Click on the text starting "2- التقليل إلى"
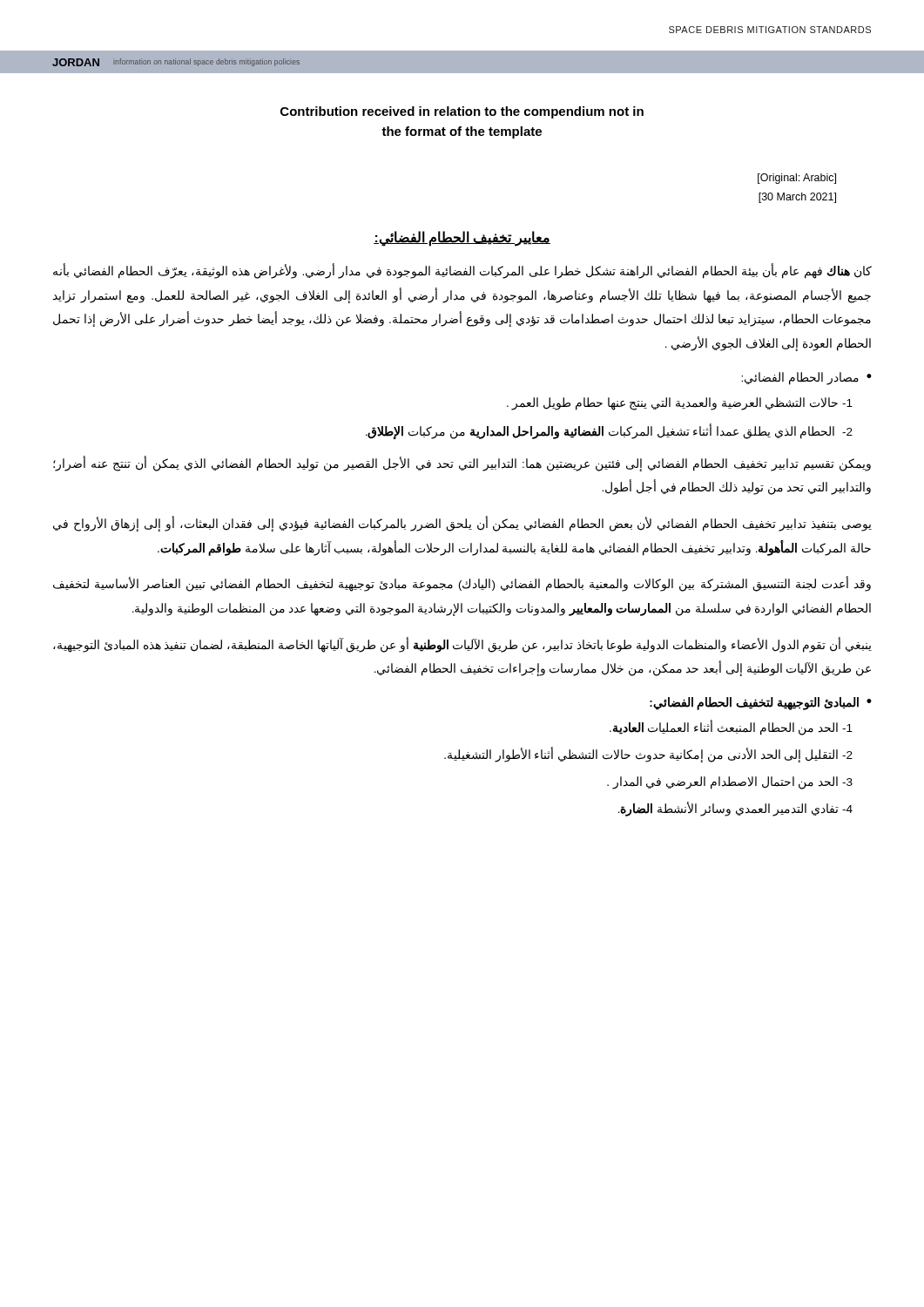The width and height of the screenshot is (924, 1307). click(x=648, y=755)
